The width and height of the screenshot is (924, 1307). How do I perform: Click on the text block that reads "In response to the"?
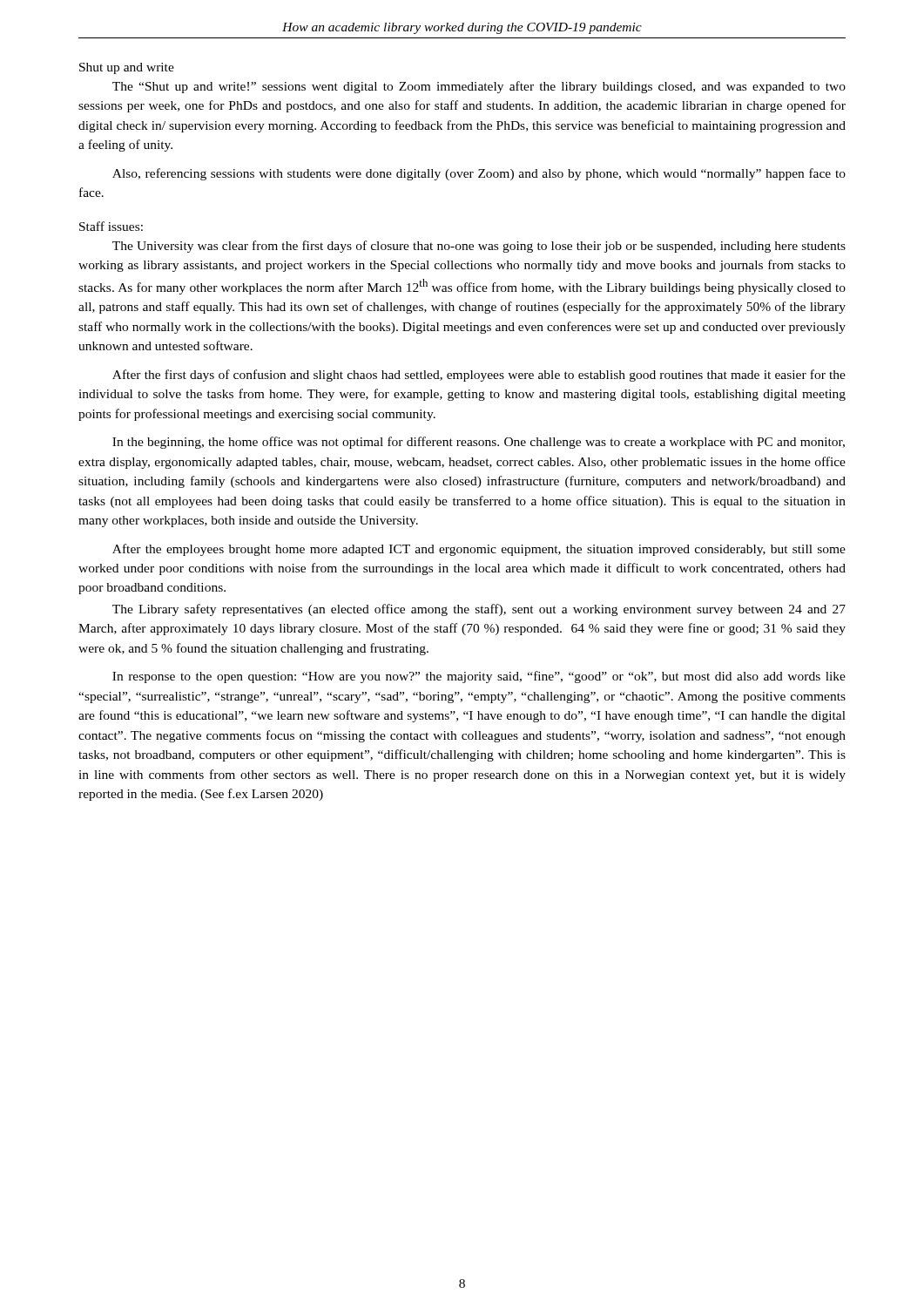tap(462, 735)
